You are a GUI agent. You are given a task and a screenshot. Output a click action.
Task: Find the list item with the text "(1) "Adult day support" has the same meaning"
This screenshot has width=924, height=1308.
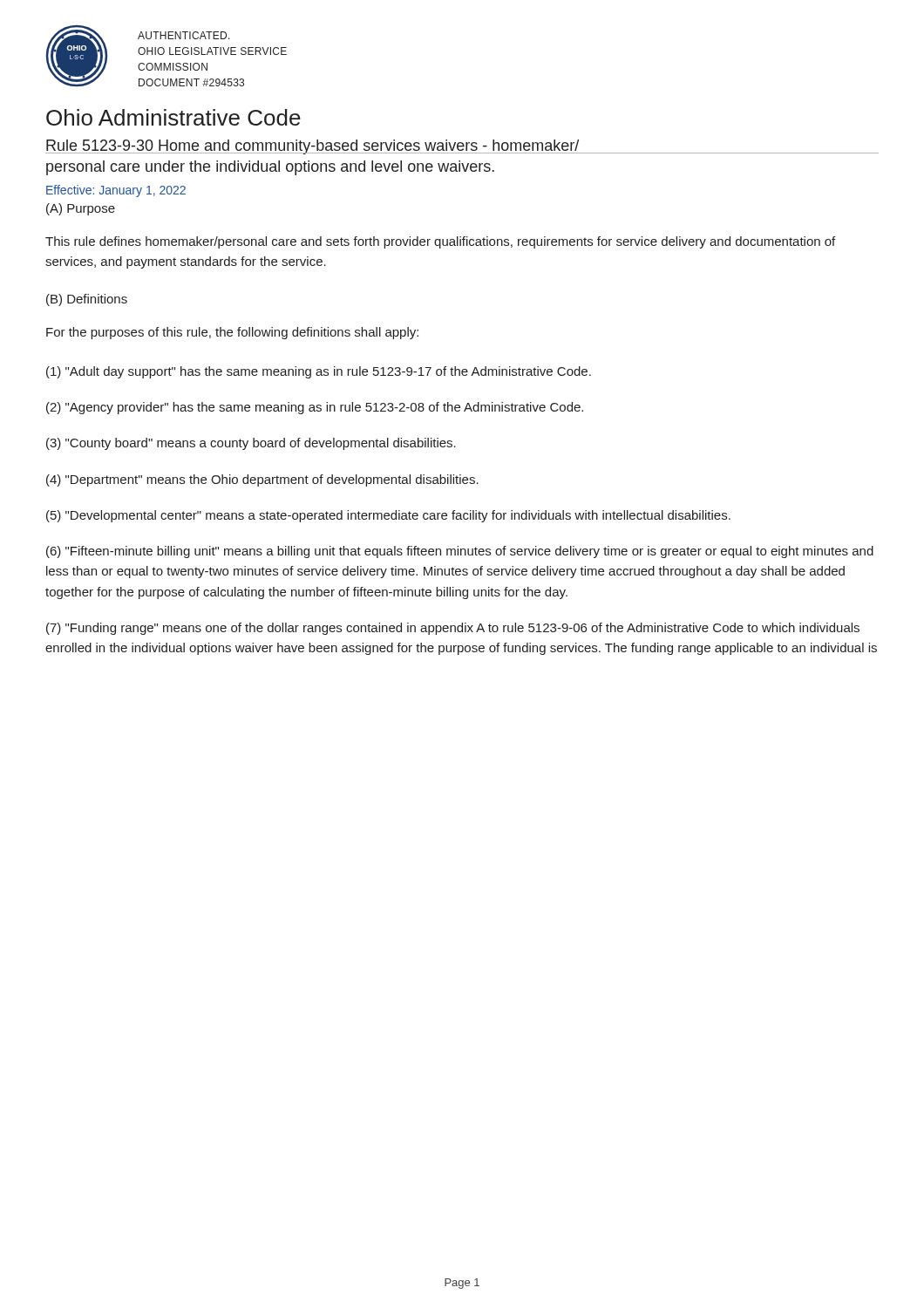pos(462,371)
